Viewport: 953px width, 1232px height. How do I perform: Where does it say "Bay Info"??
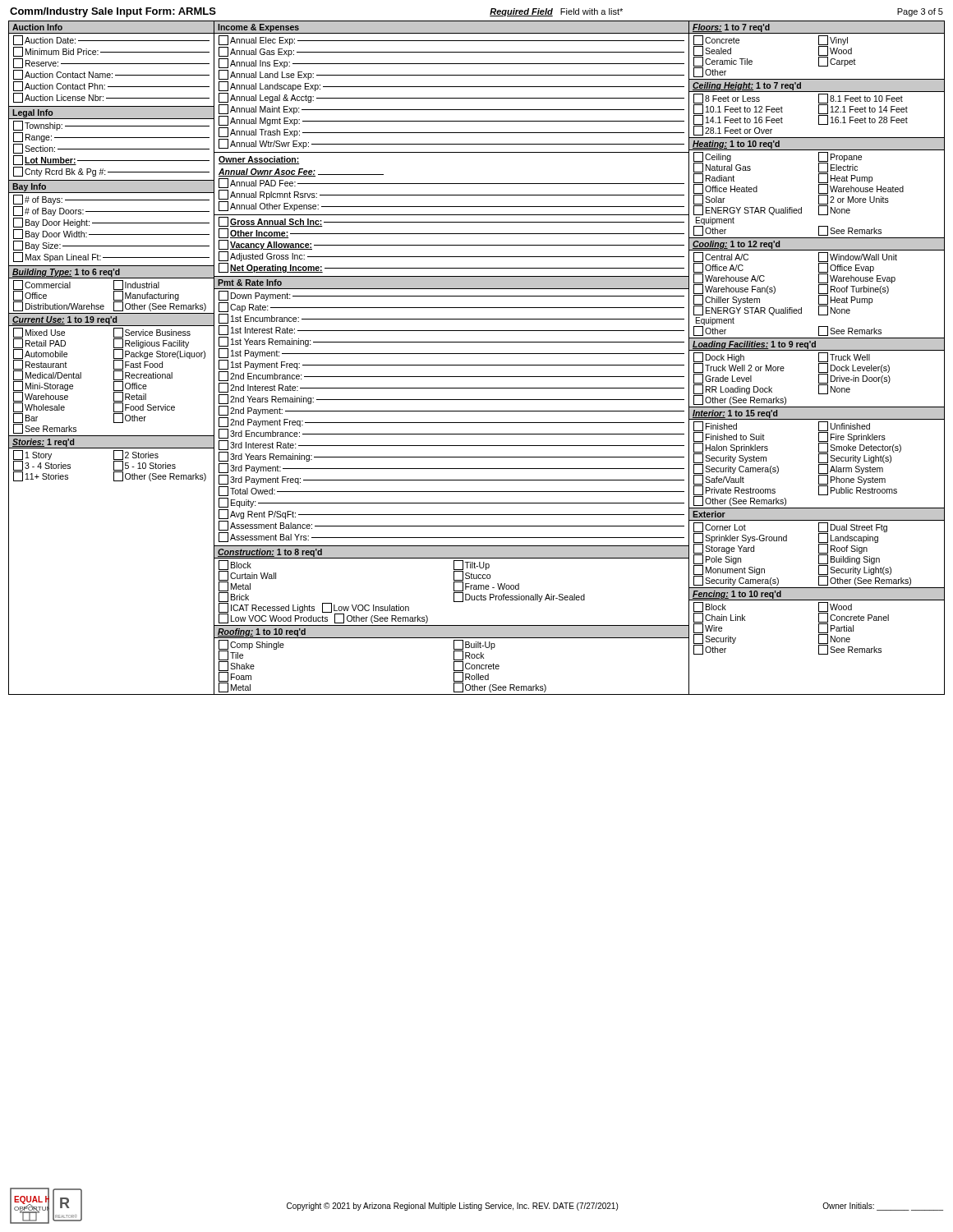click(x=29, y=186)
